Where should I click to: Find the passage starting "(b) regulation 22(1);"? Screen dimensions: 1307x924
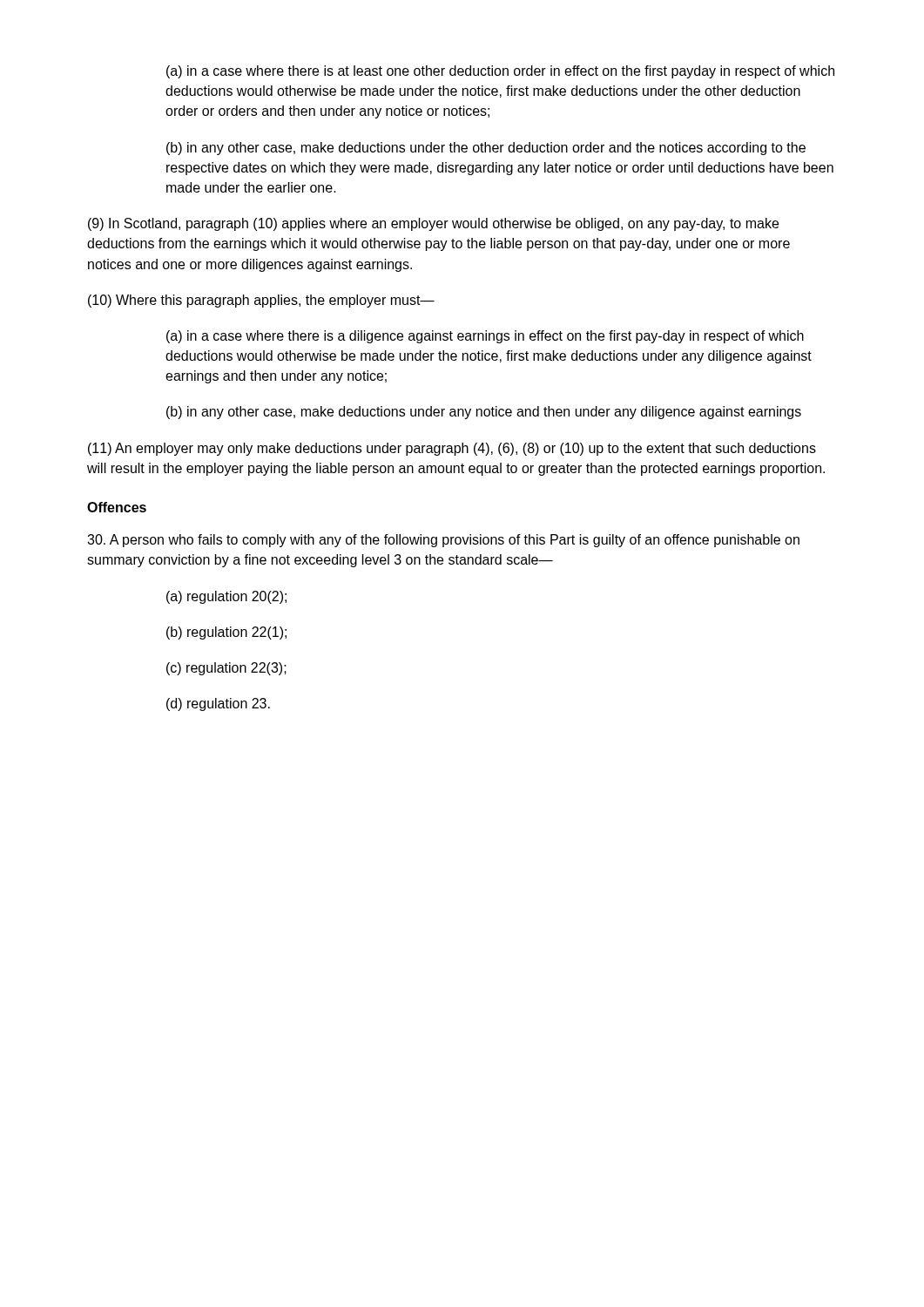click(x=227, y=632)
